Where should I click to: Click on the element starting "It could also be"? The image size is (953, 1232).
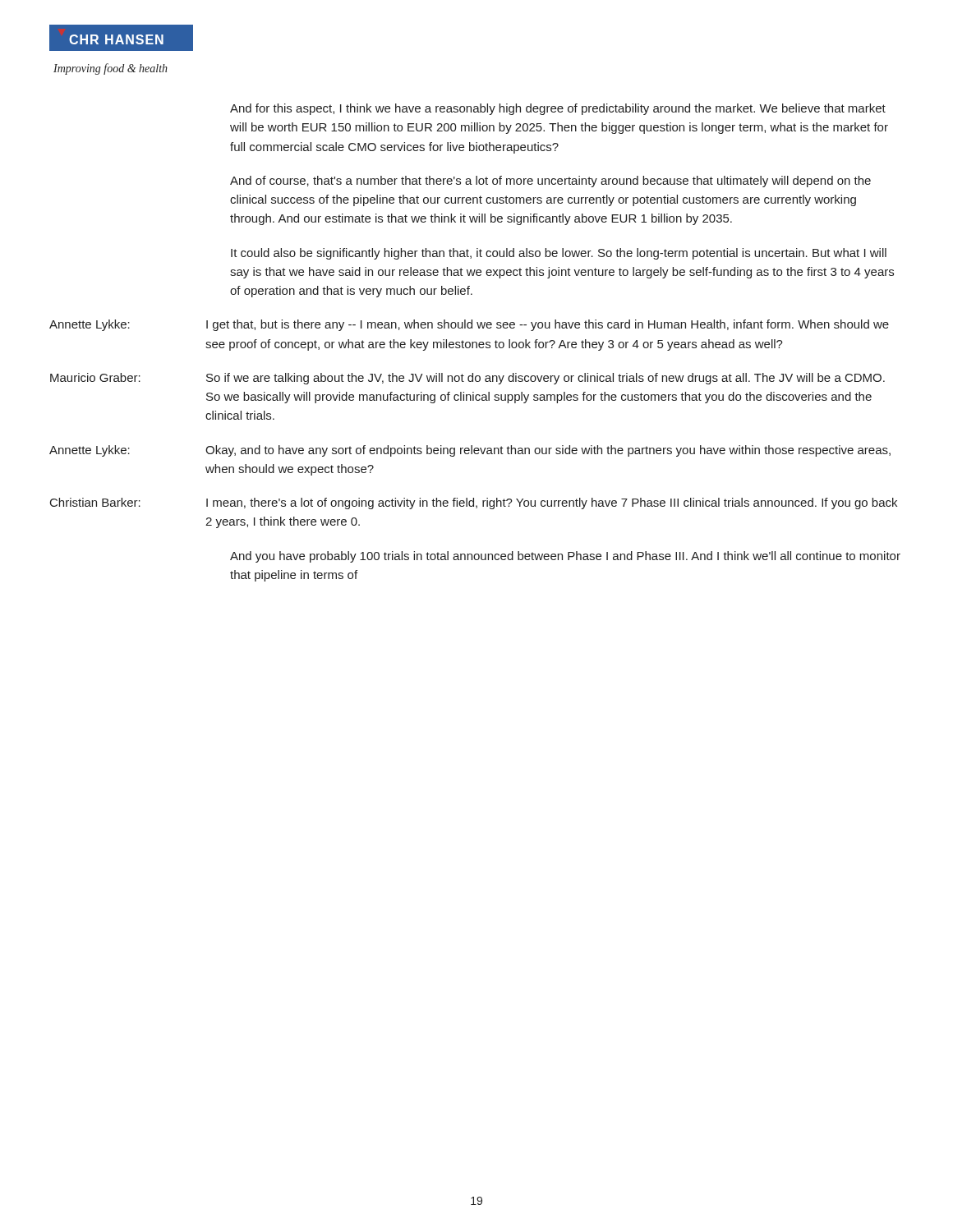562,271
